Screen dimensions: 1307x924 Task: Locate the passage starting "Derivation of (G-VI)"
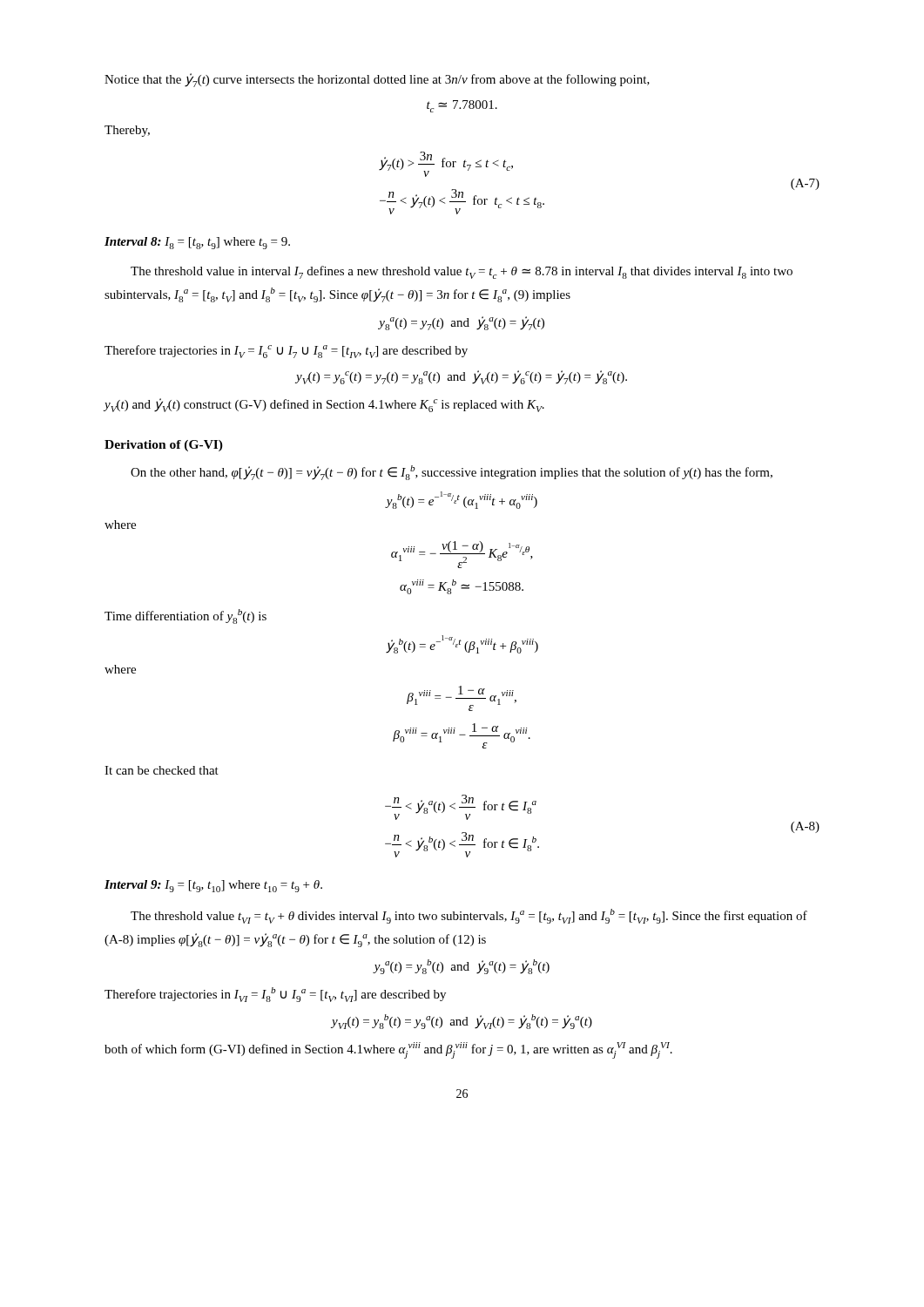pyautogui.click(x=164, y=444)
